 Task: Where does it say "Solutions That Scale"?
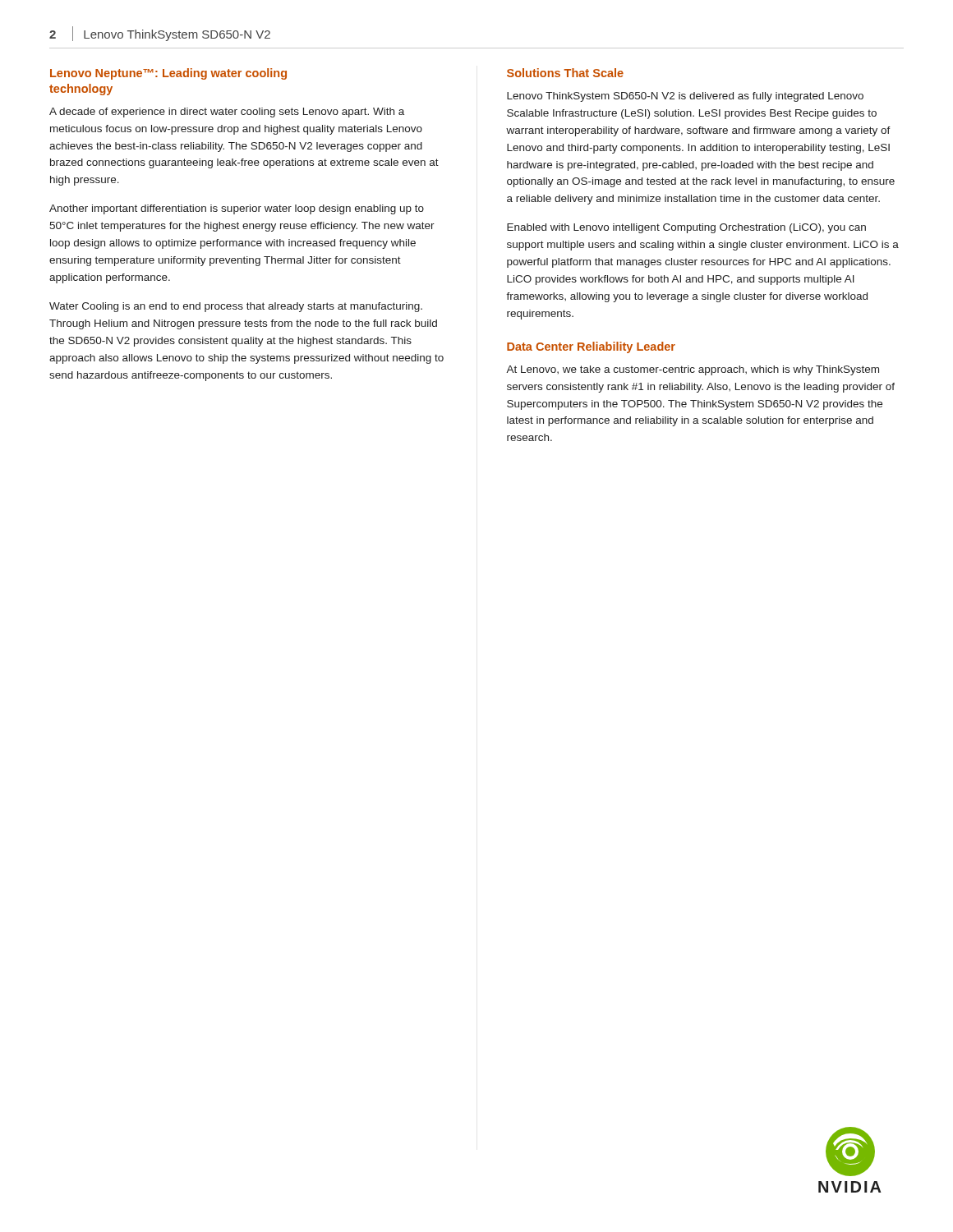tap(565, 73)
